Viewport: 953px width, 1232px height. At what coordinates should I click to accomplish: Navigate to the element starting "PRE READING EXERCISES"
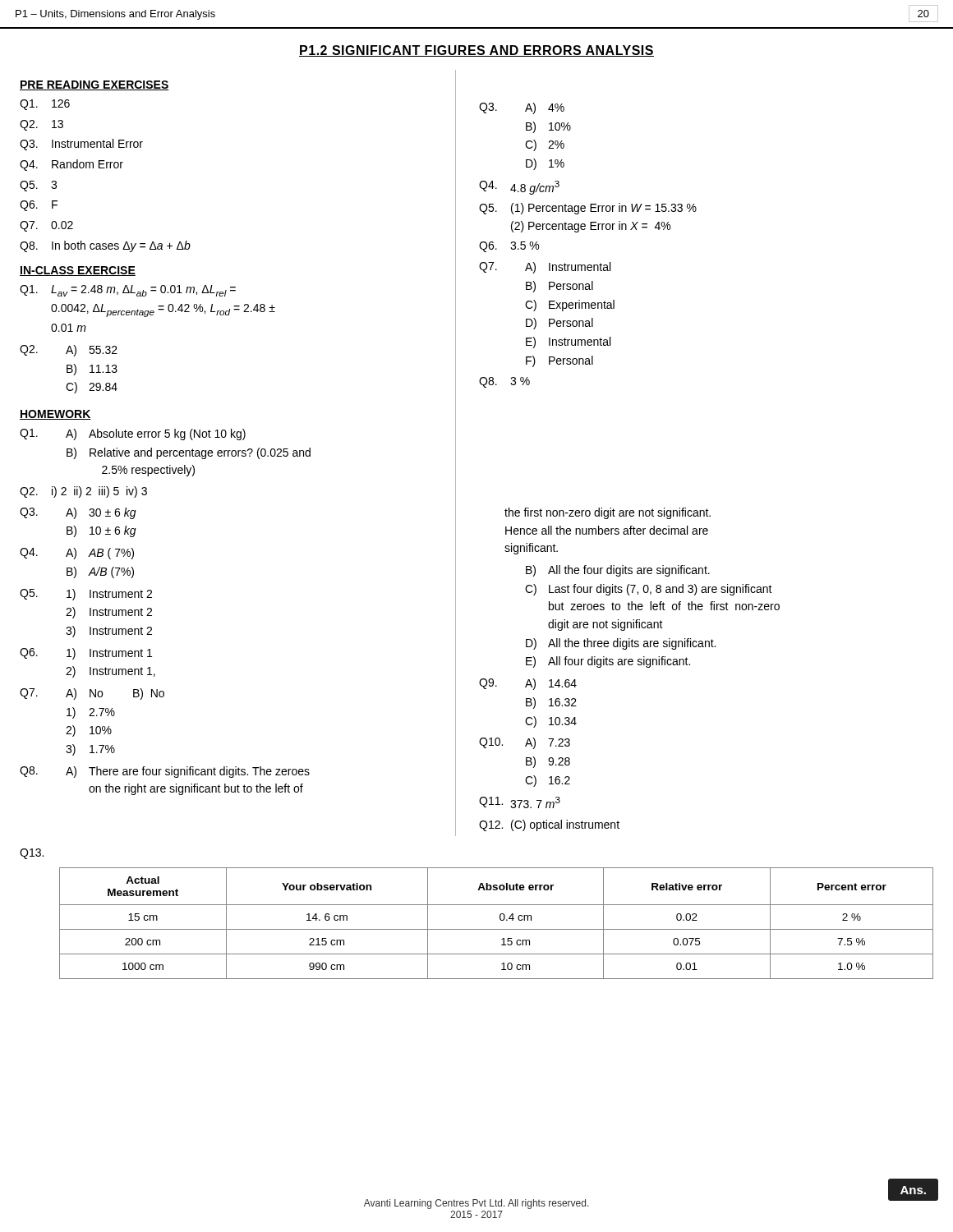coord(94,85)
